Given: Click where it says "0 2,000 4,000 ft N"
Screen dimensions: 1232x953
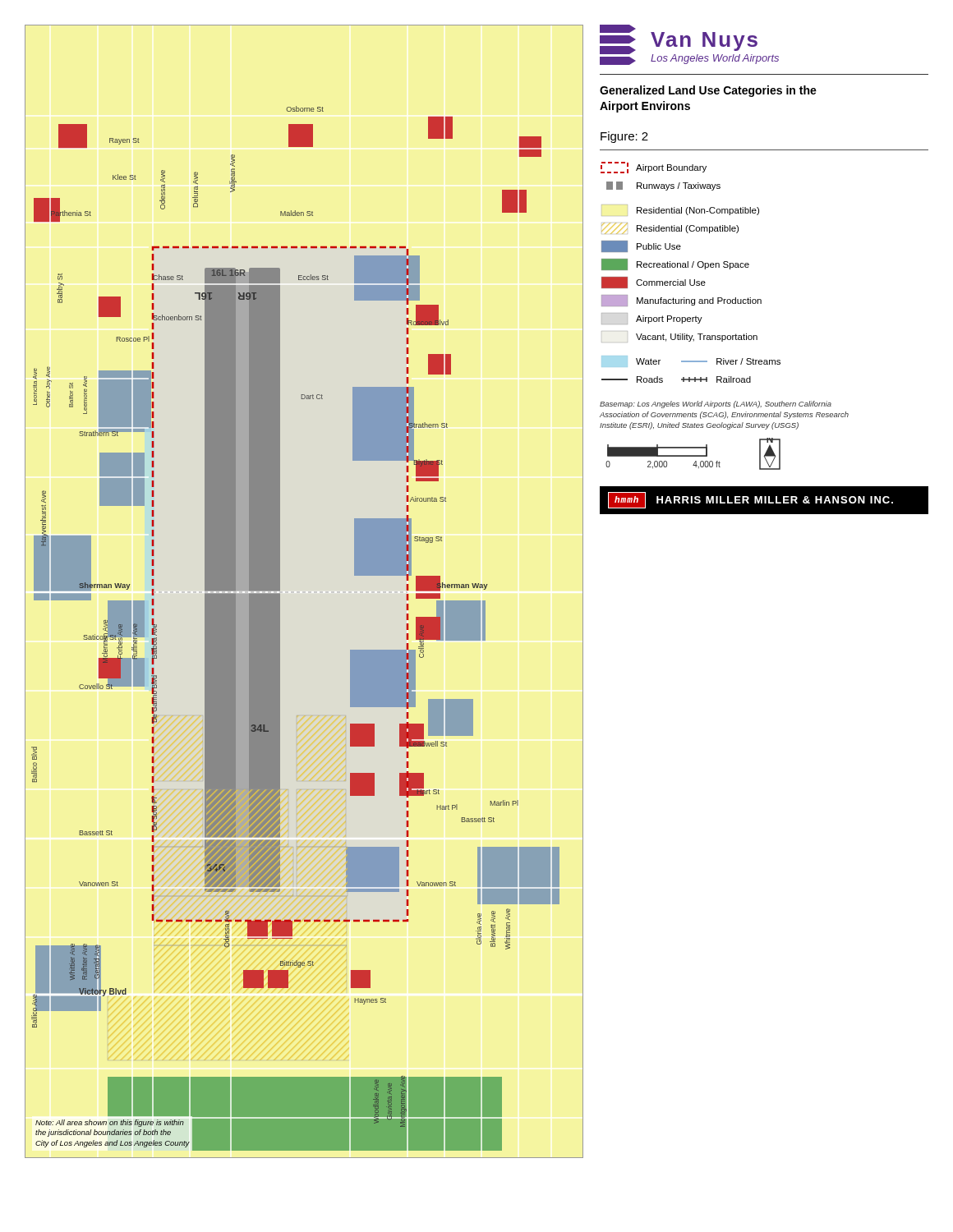Looking at the screenshot, I should coord(715,456).
